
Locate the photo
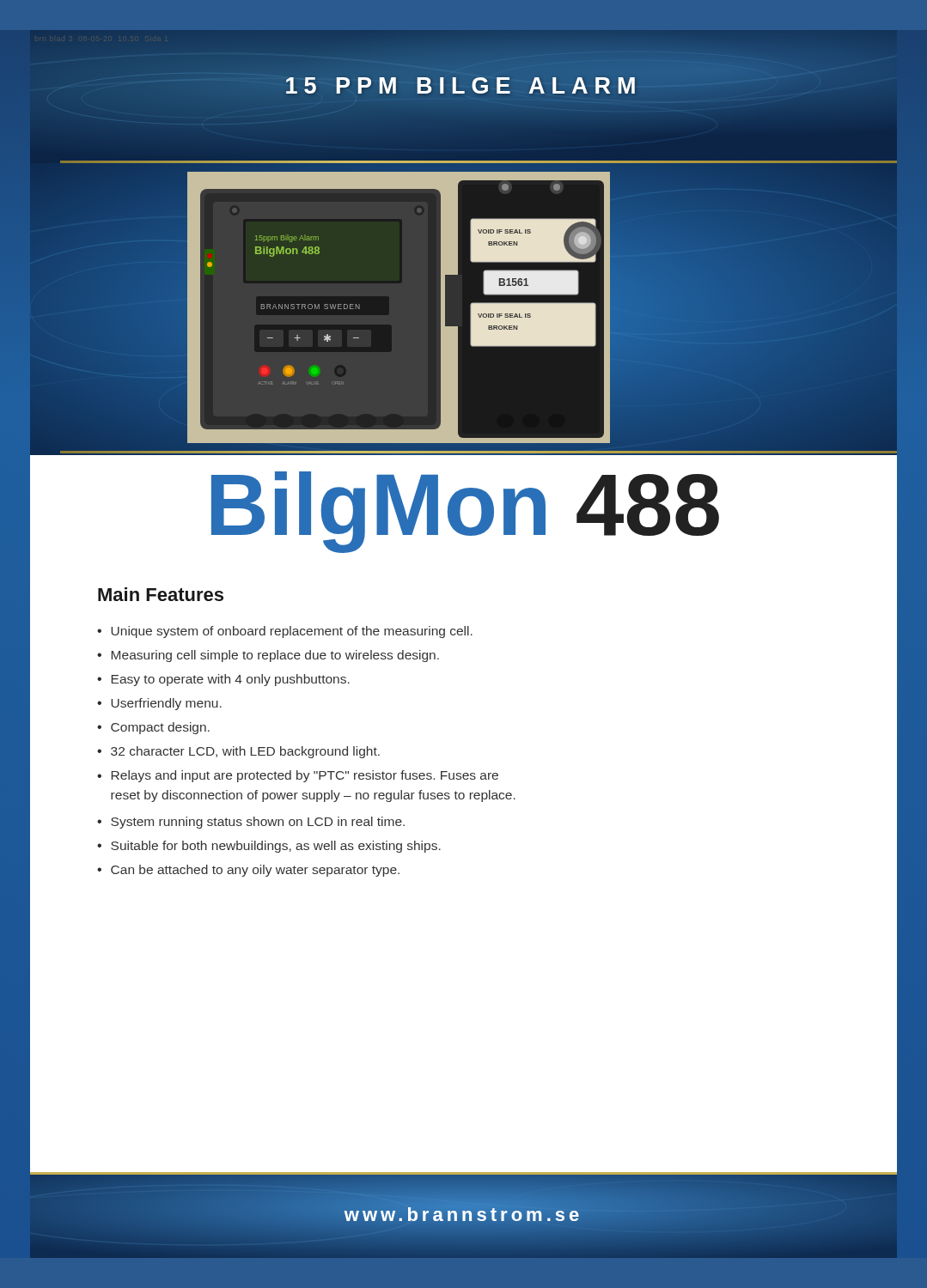[x=399, y=307]
